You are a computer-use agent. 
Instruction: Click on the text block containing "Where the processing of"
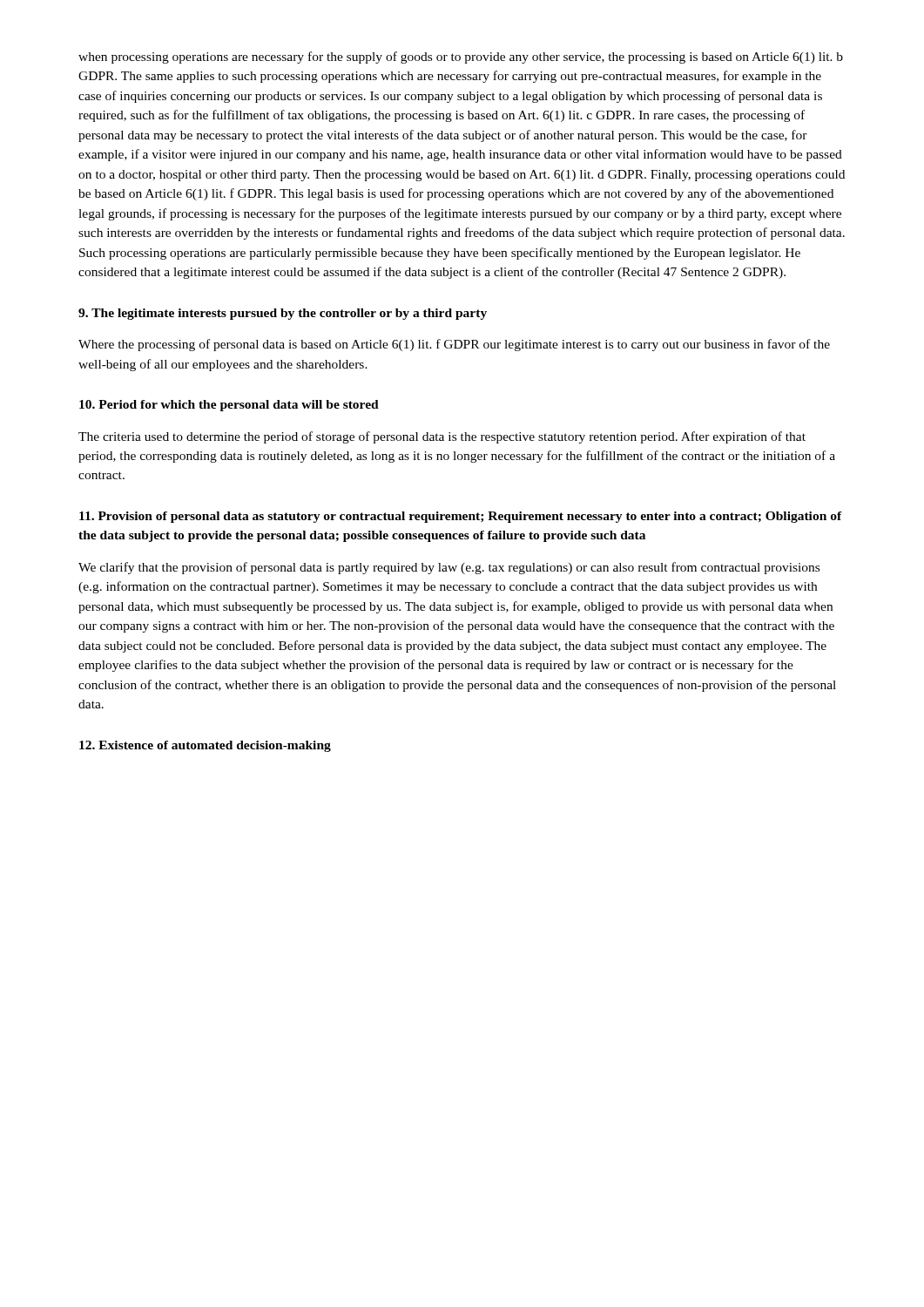(454, 354)
